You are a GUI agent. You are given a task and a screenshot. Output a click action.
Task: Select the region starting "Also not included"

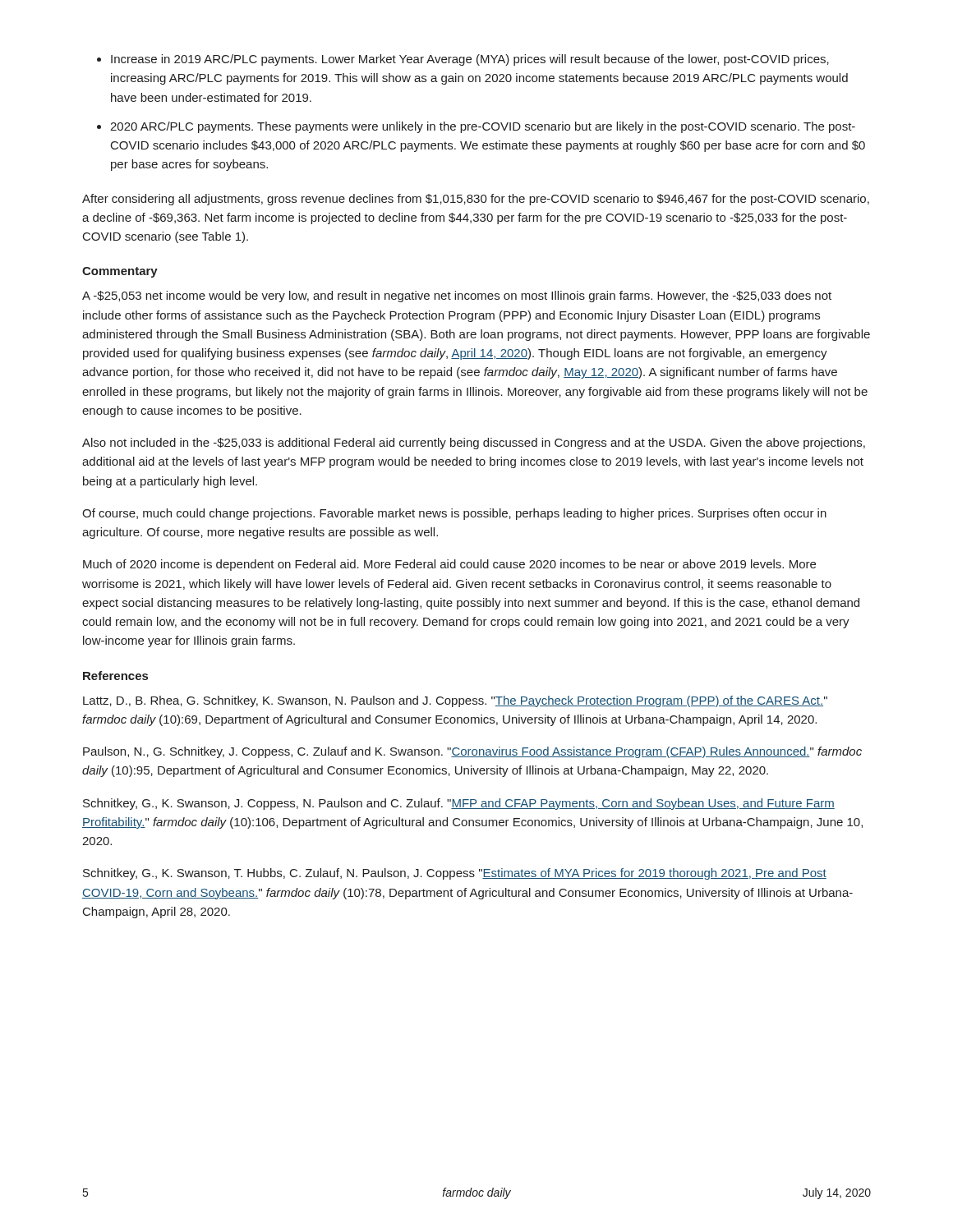point(474,461)
